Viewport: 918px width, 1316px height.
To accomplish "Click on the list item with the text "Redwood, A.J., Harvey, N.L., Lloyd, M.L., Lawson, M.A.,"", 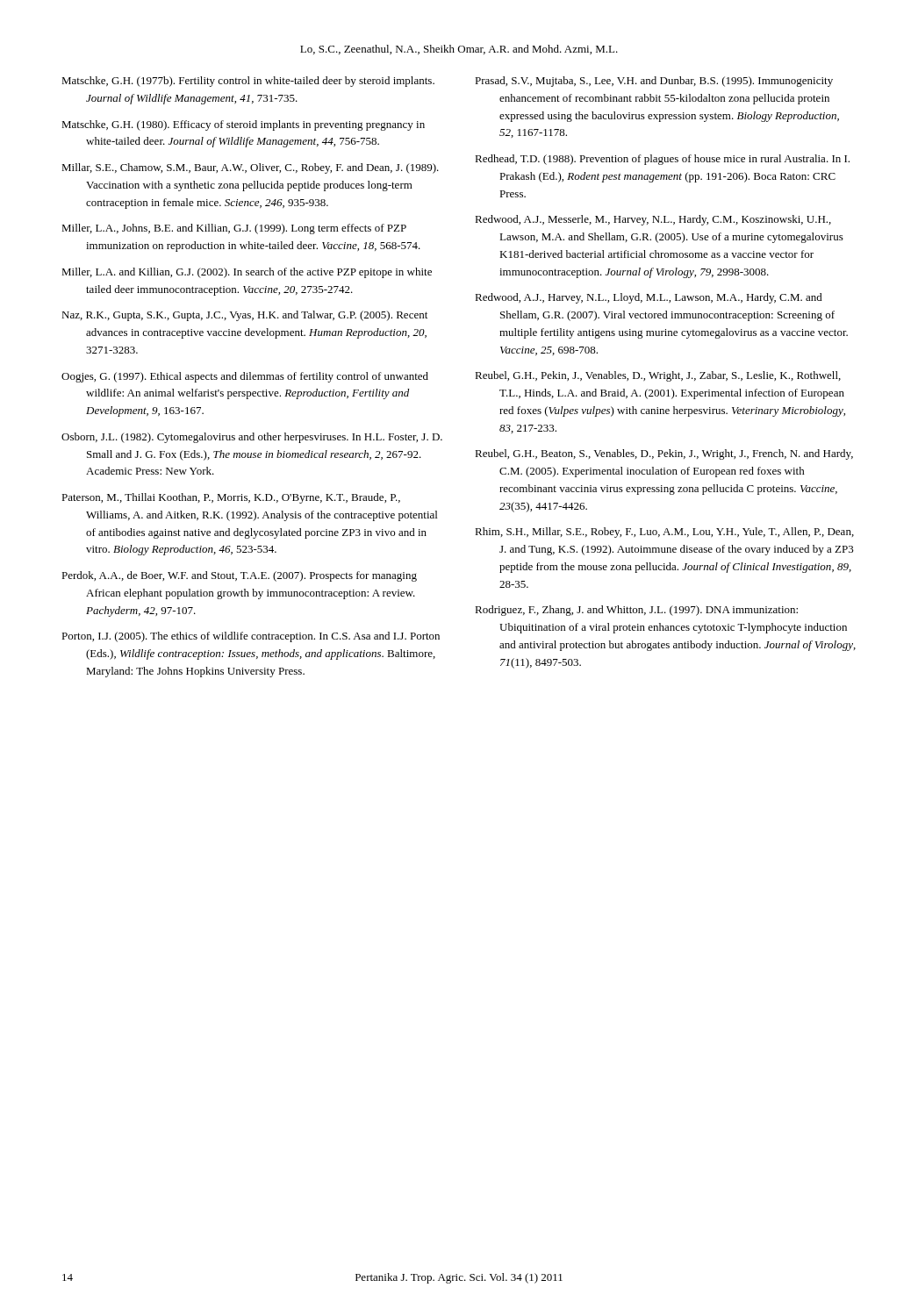I will point(662,323).
